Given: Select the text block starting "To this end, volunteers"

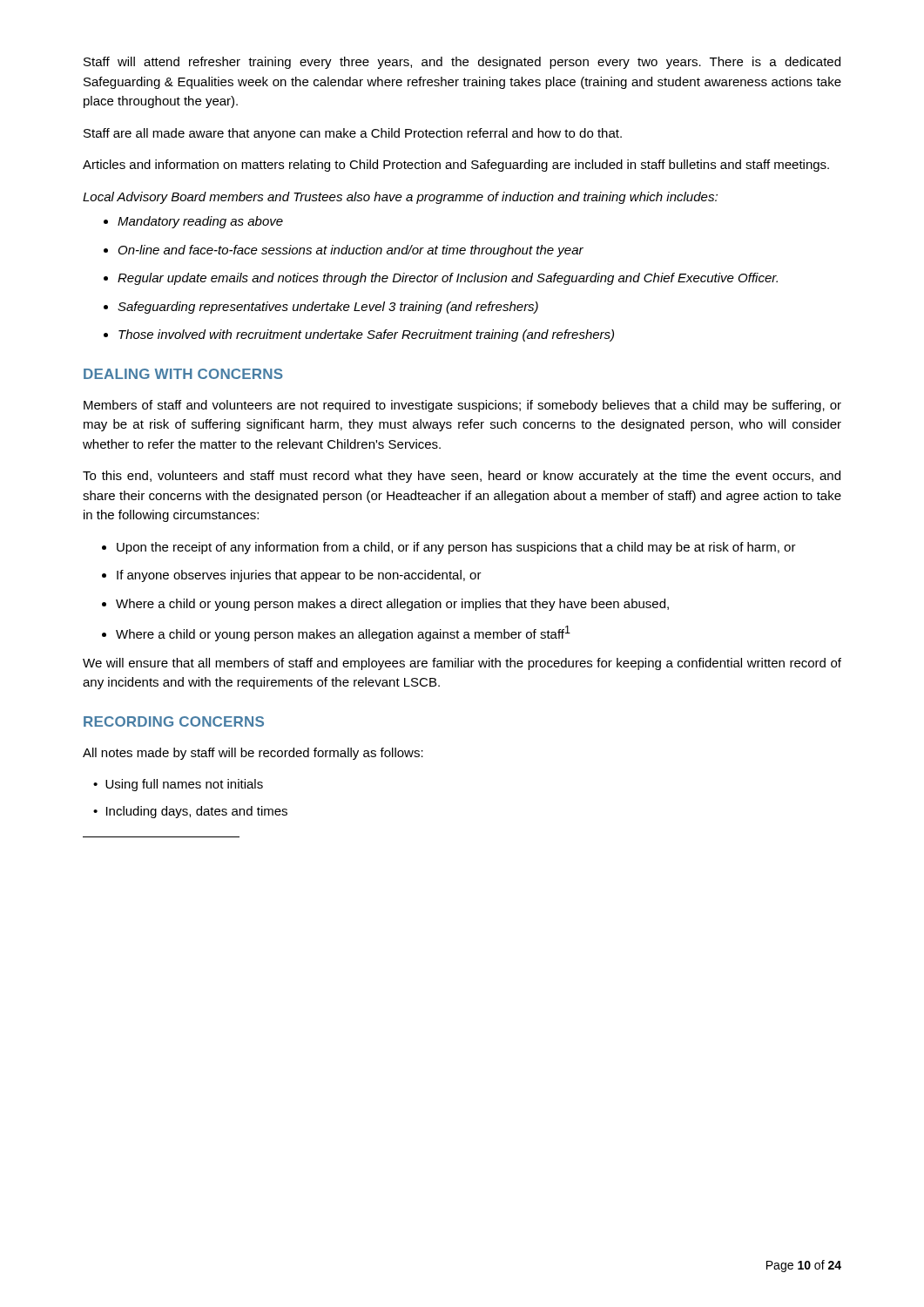Looking at the screenshot, I should tap(462, 495).
